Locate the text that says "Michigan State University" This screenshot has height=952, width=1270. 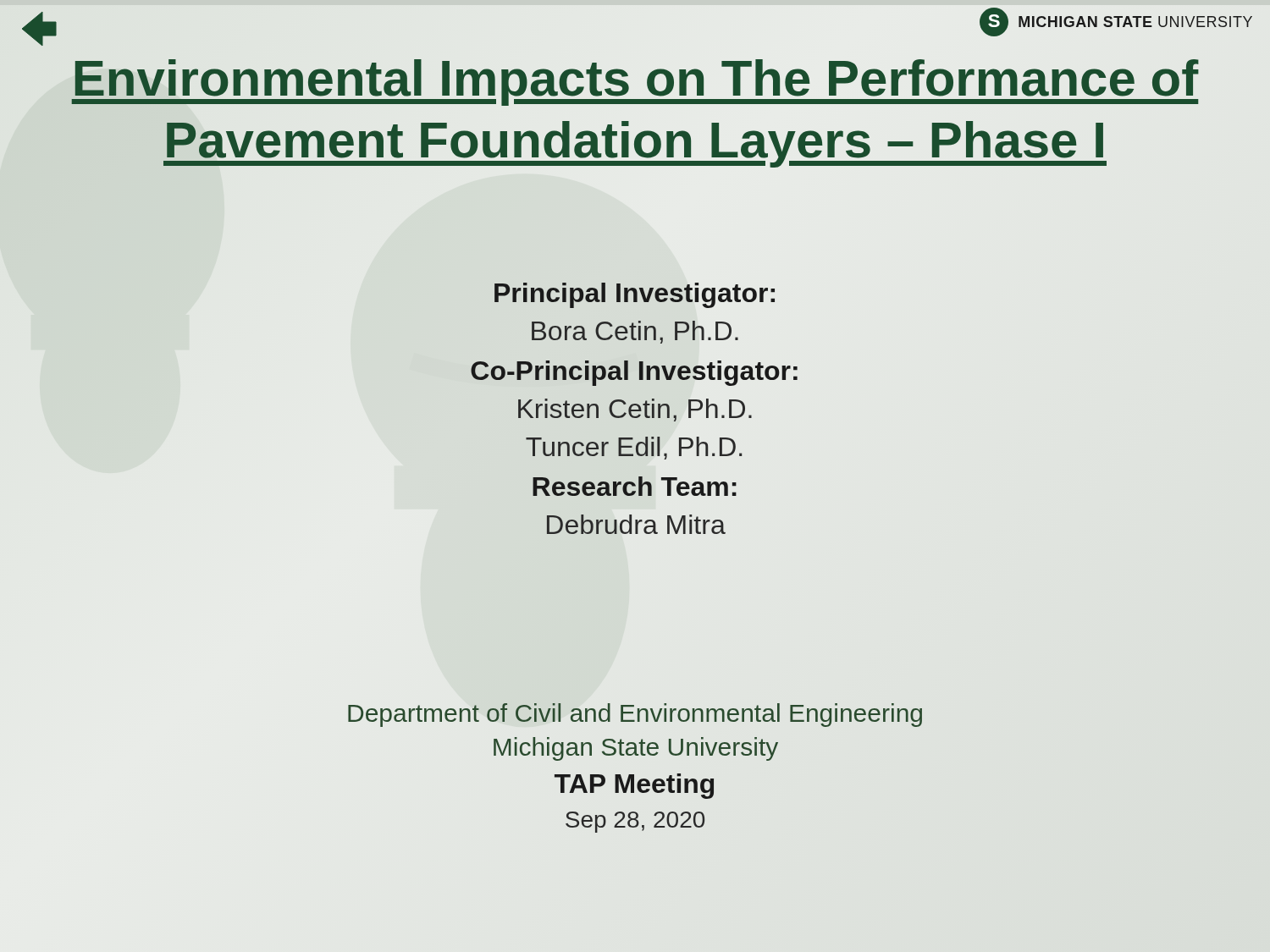click(x=635, y=747)
